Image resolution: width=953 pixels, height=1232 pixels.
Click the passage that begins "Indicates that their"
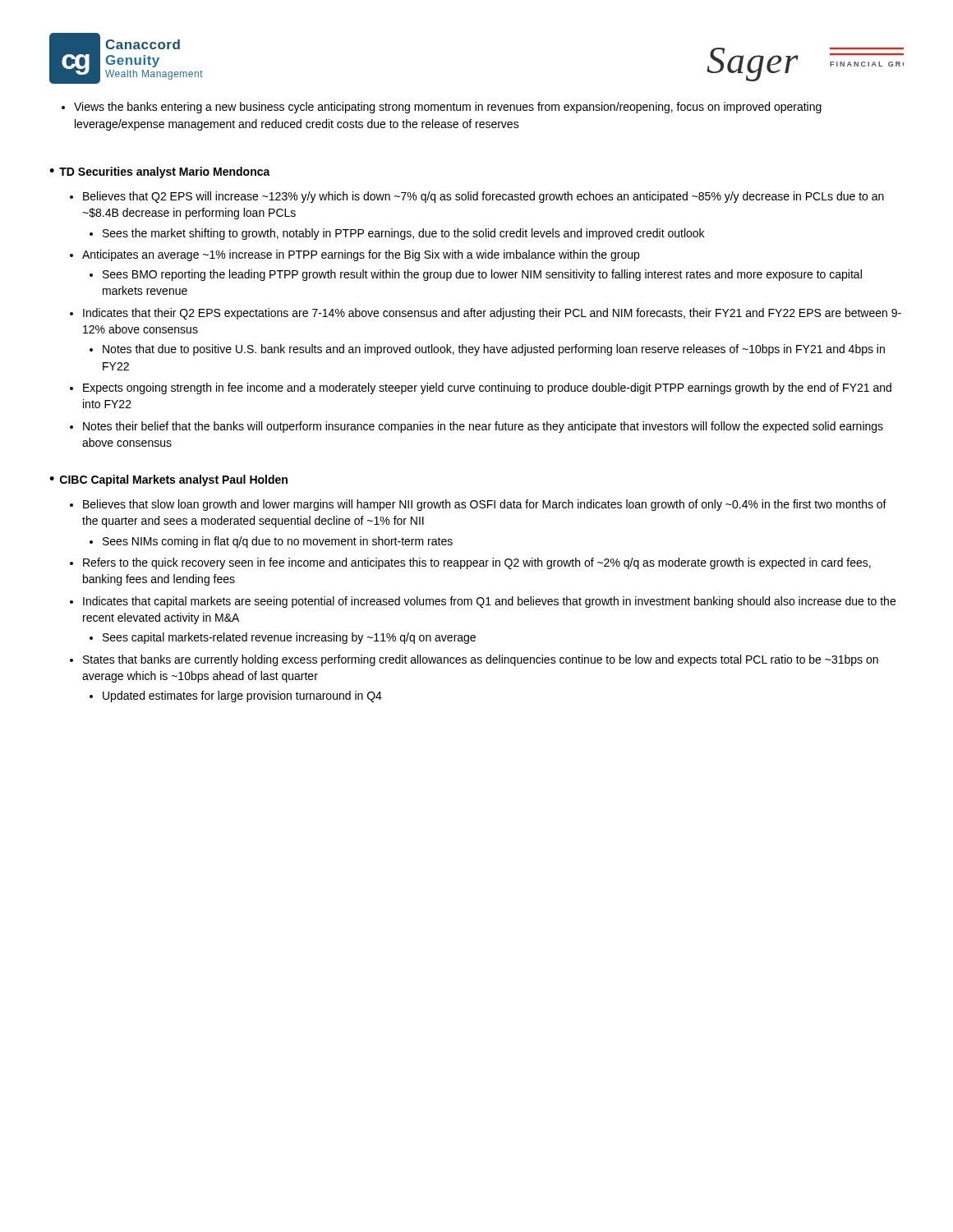coord(493,340)
